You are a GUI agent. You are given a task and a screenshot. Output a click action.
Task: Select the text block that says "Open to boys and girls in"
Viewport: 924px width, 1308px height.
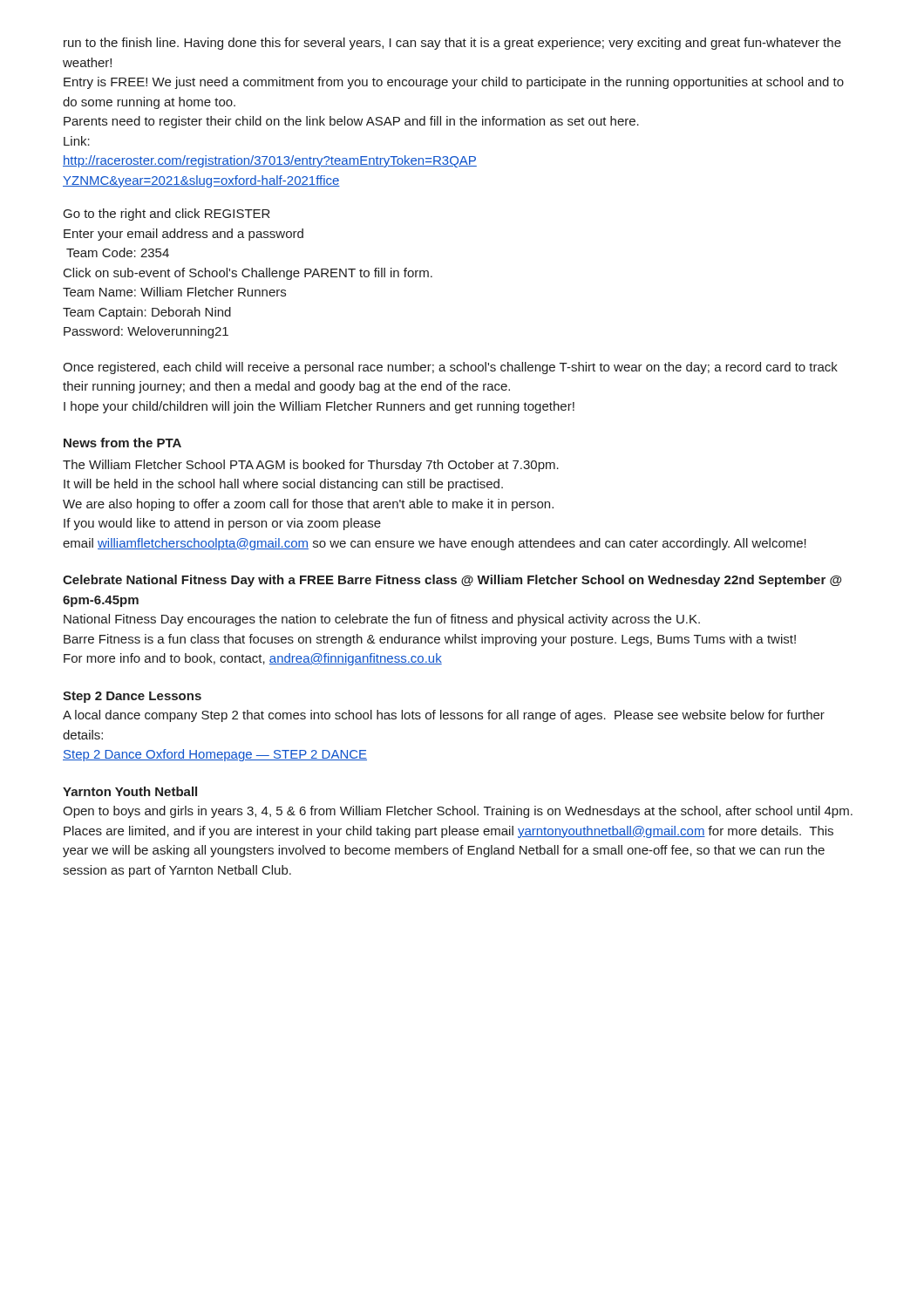coord(462,841)
